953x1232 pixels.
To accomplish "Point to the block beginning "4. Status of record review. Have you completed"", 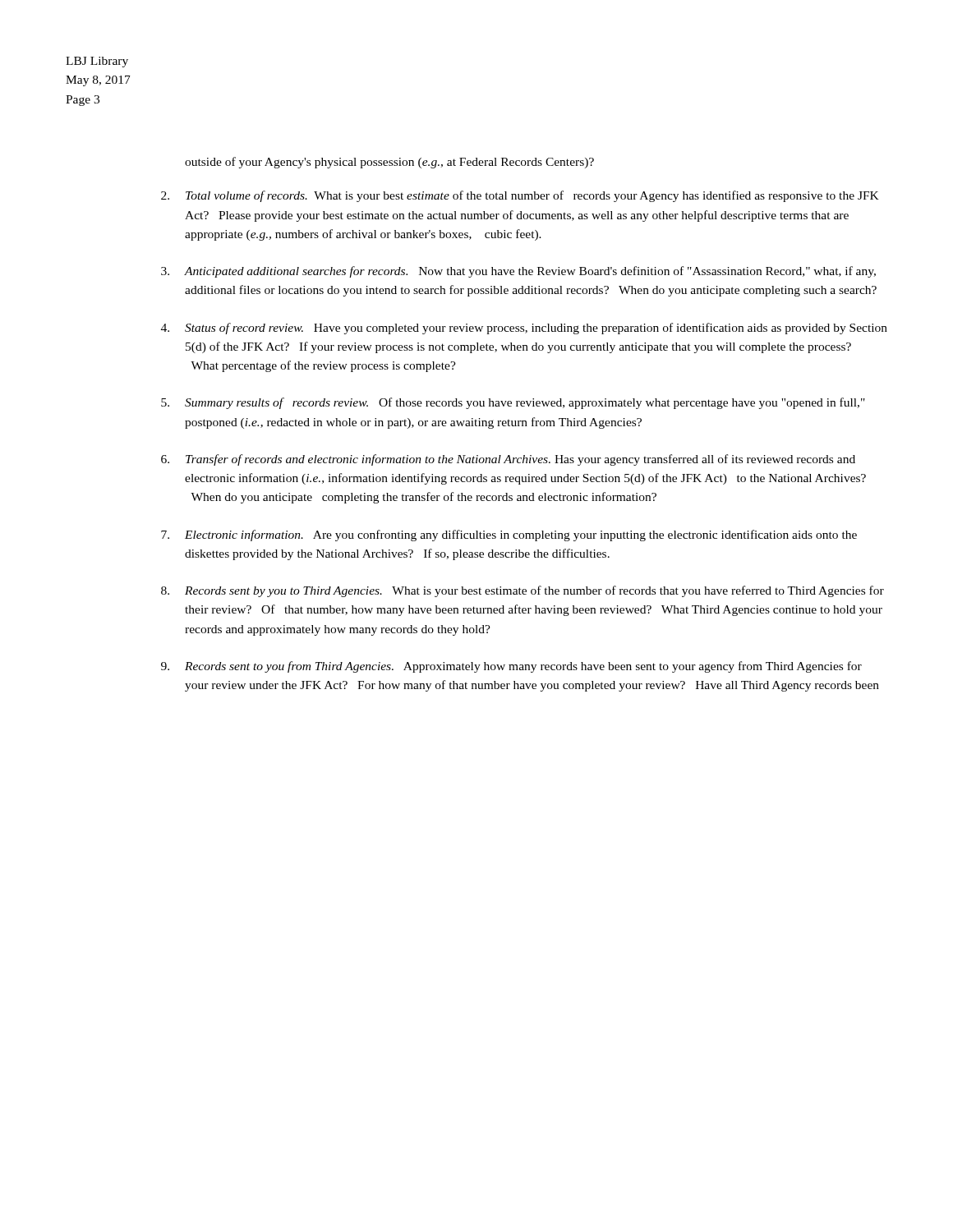I will tap(476, 346).
